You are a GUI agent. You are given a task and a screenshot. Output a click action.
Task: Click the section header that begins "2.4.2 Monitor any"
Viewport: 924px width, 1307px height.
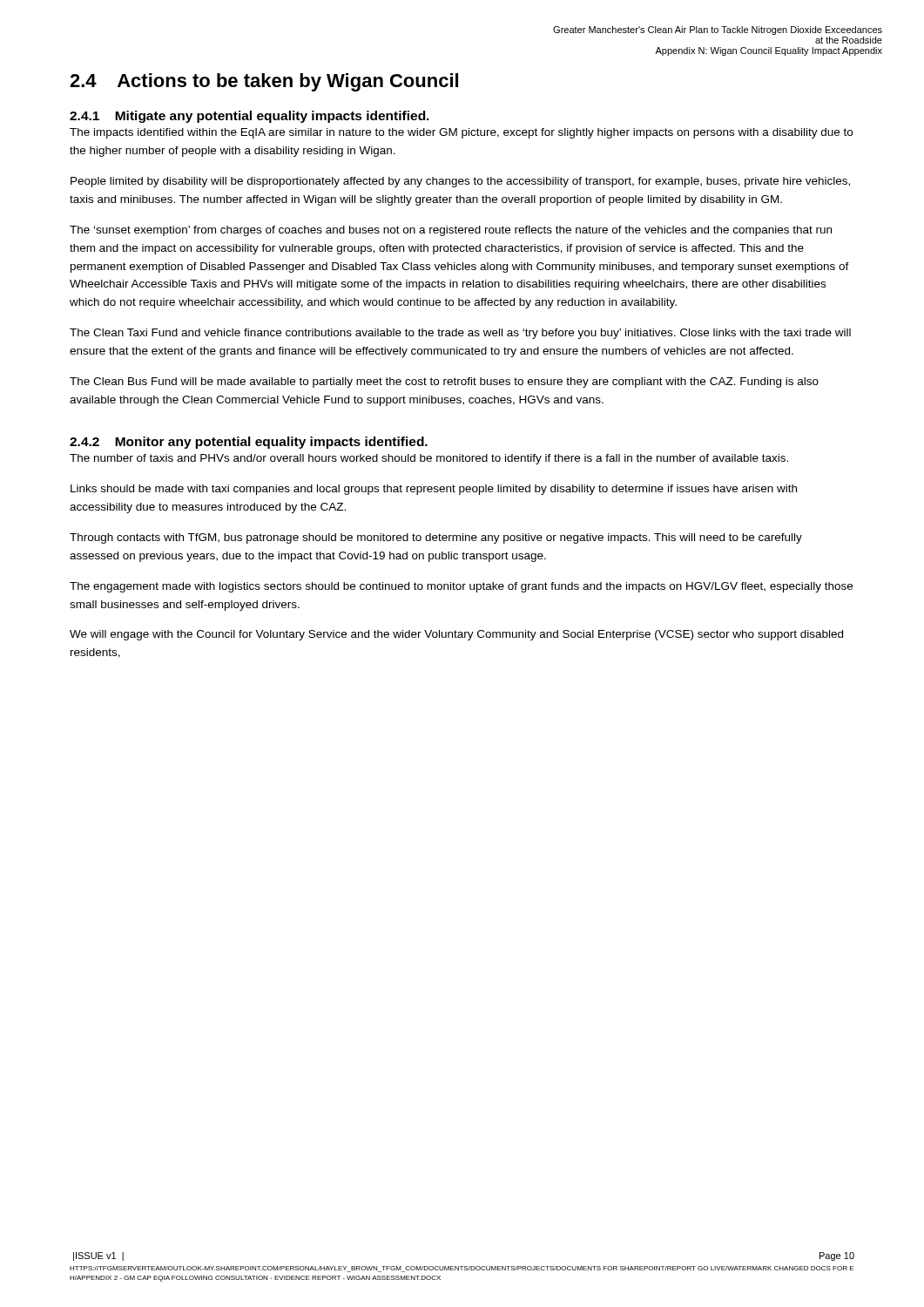point(249,441)
